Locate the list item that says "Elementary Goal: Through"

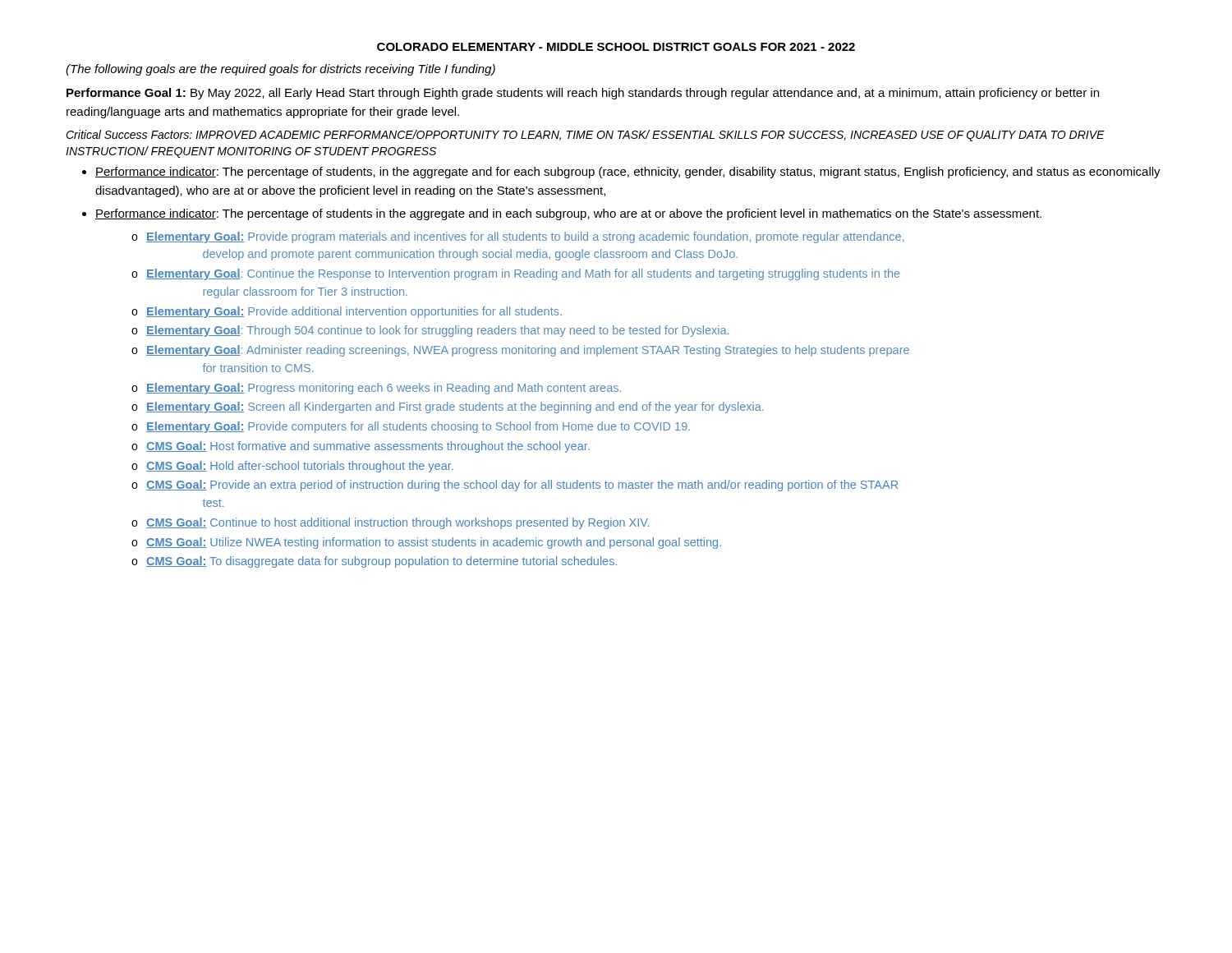pos(649,331)
